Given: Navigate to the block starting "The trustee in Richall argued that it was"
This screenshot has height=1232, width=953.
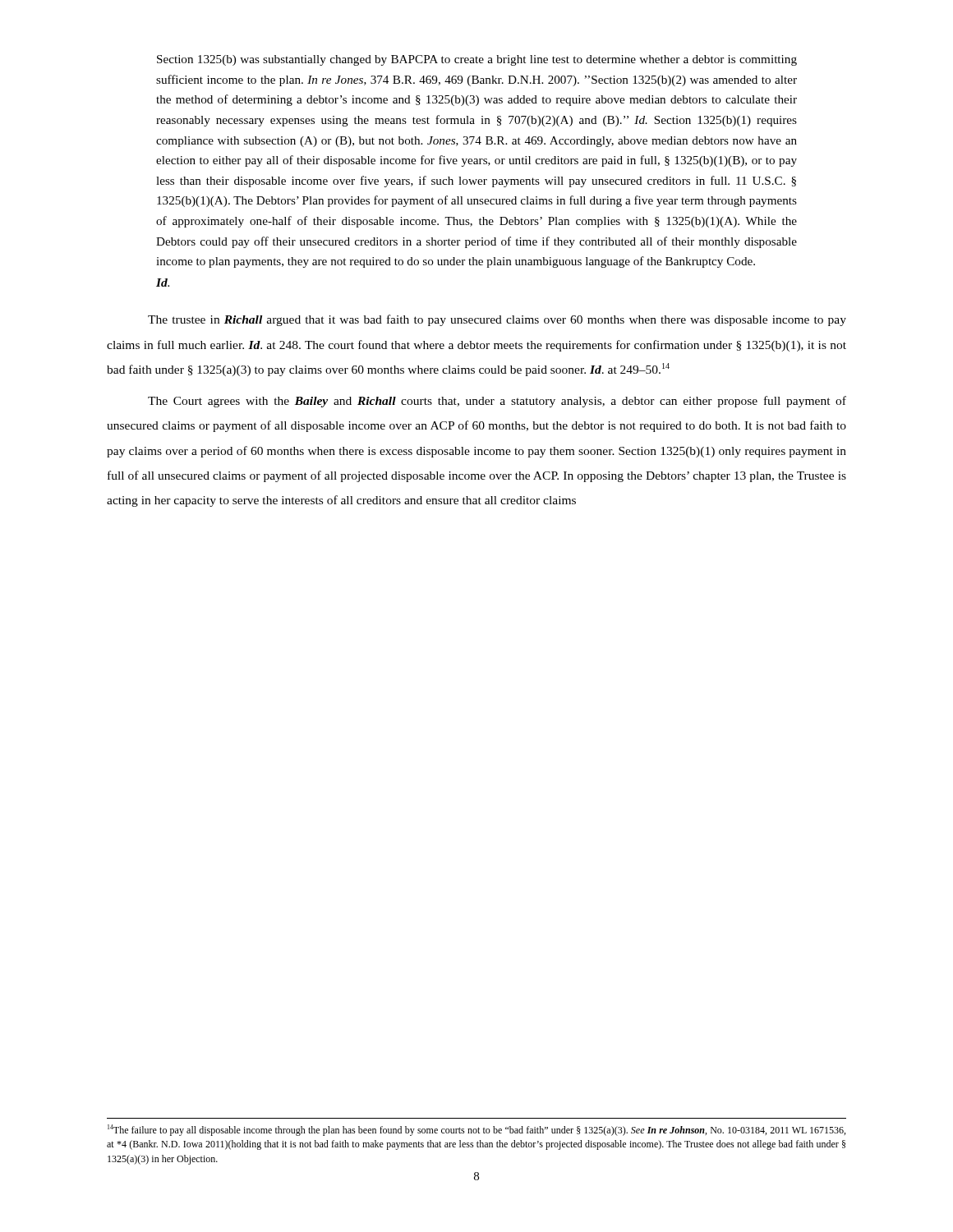Looking at the screenshot, I should pyautogui.click(x=476, y=344).
